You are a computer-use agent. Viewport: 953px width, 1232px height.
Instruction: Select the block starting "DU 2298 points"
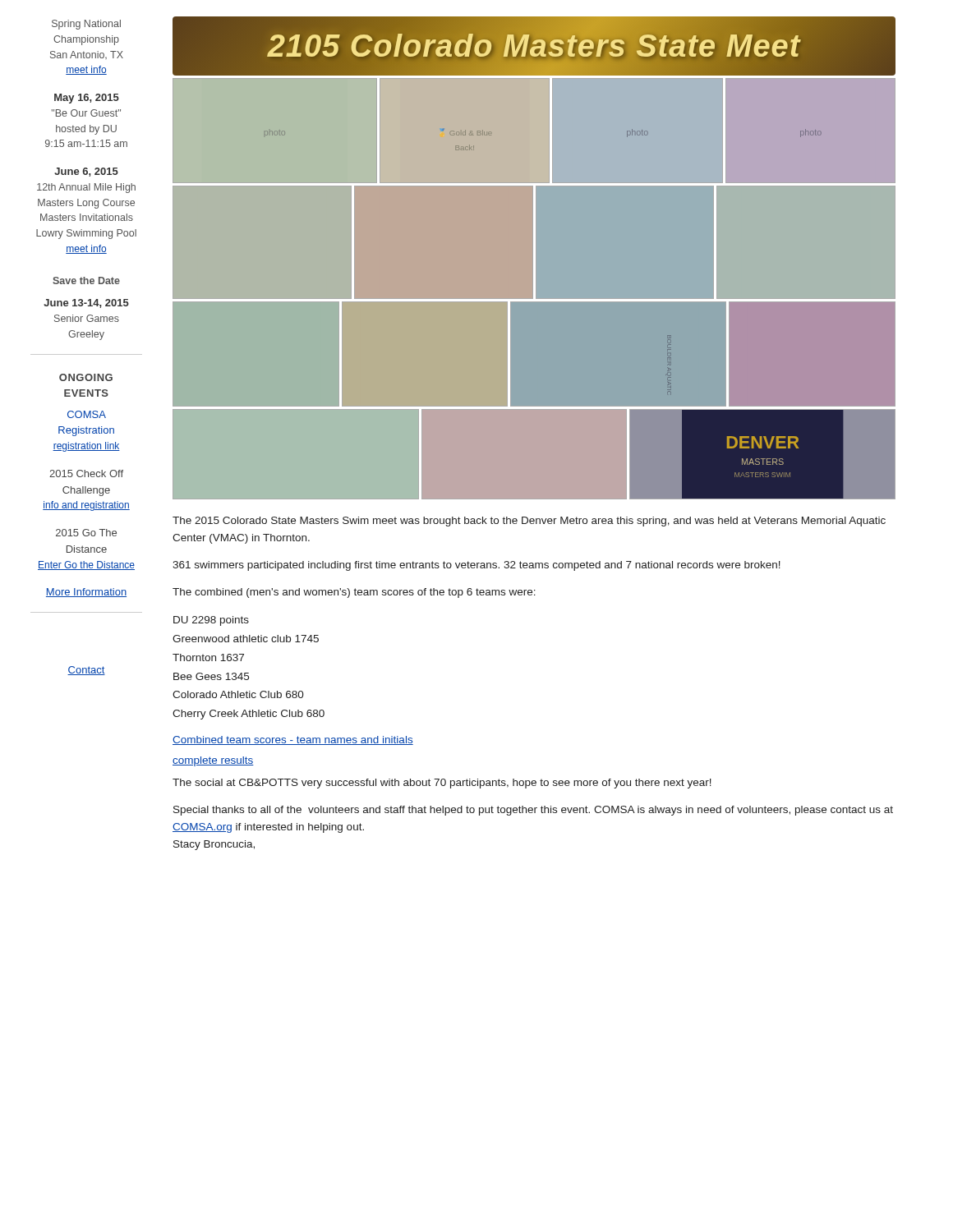coord(211,619)
